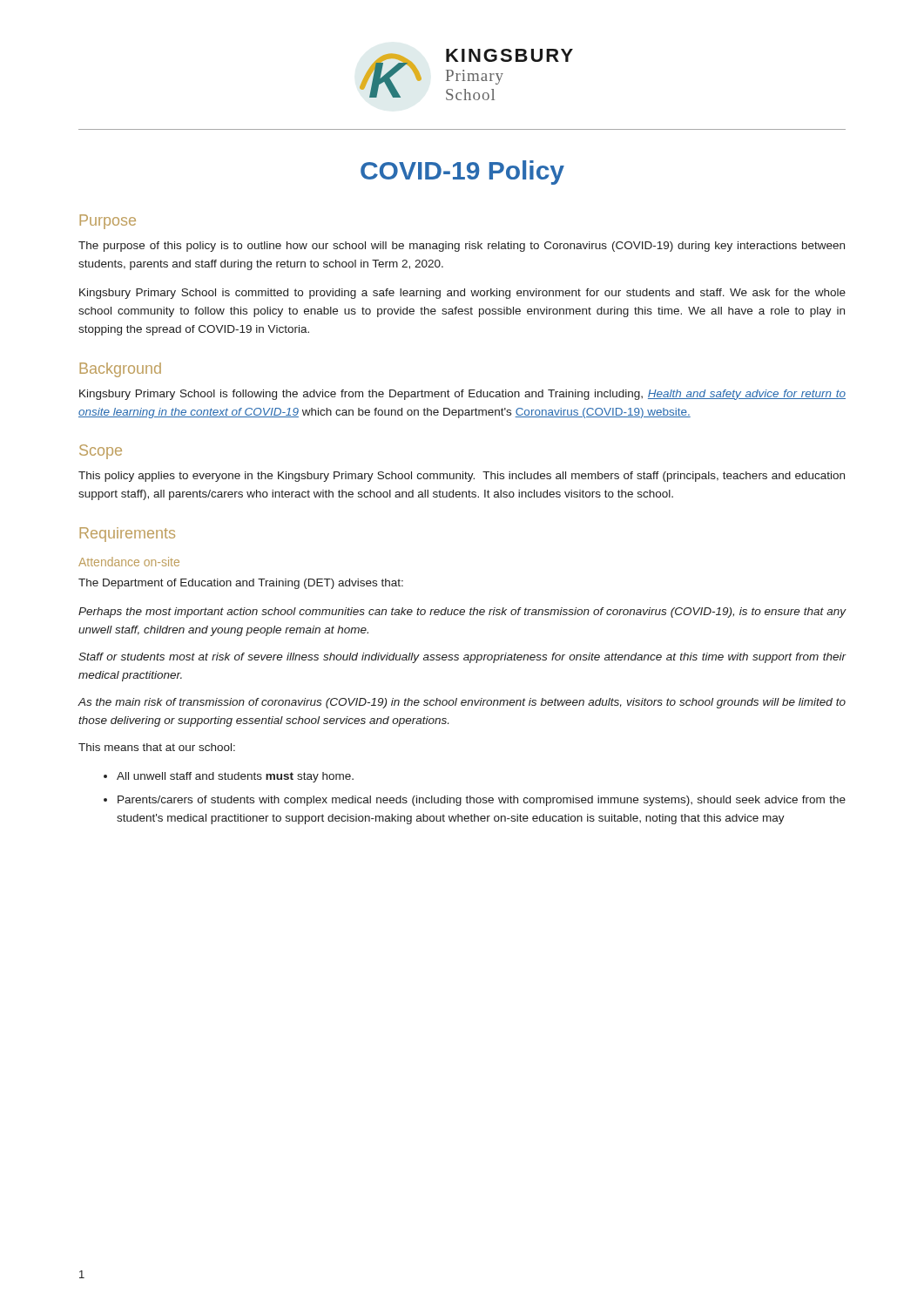Point to the region starting "Staff or students most at"
Viewport: 924px width, 1307px height.
(462, 666)
